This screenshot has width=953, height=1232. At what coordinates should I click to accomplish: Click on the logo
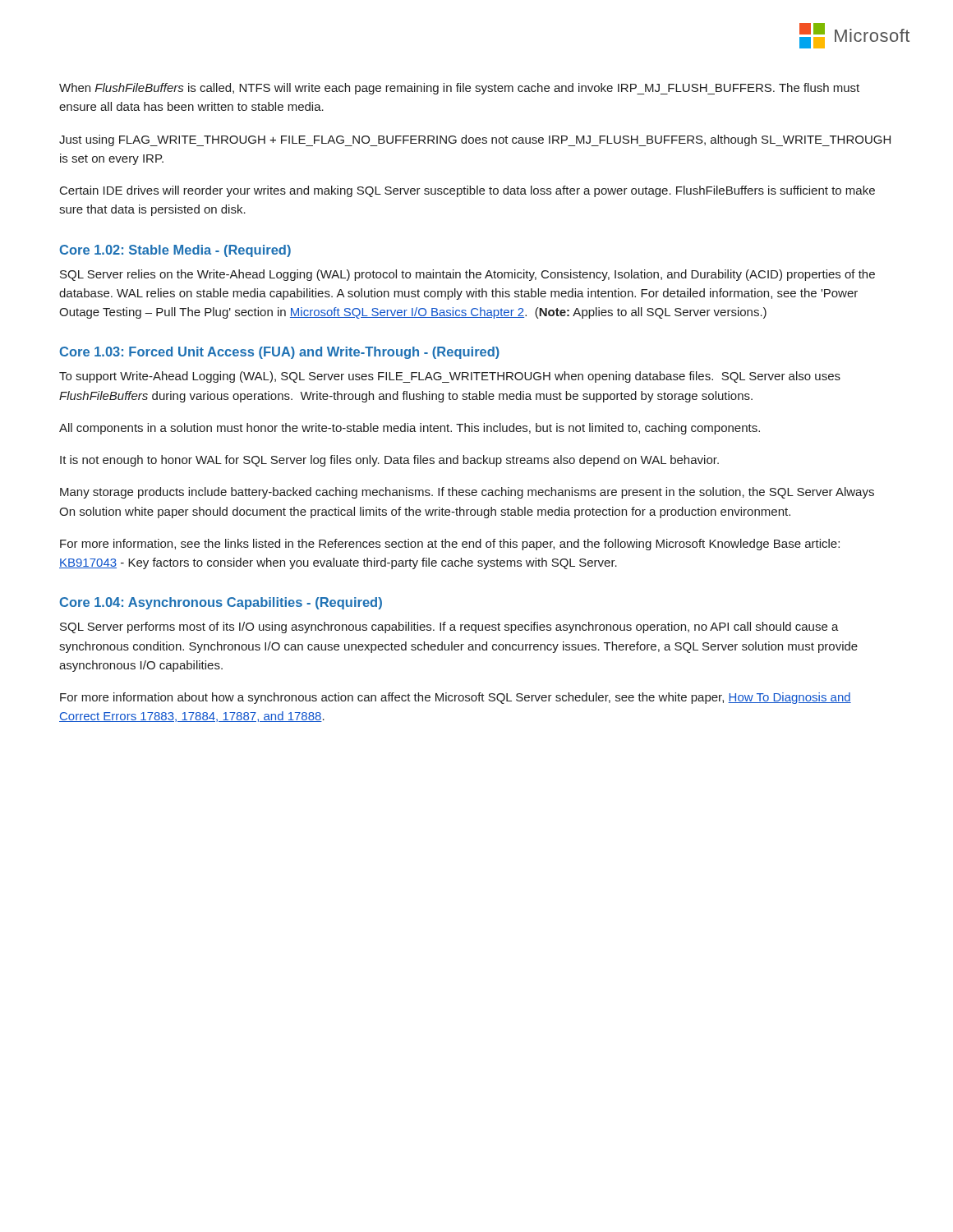point(855,36)
